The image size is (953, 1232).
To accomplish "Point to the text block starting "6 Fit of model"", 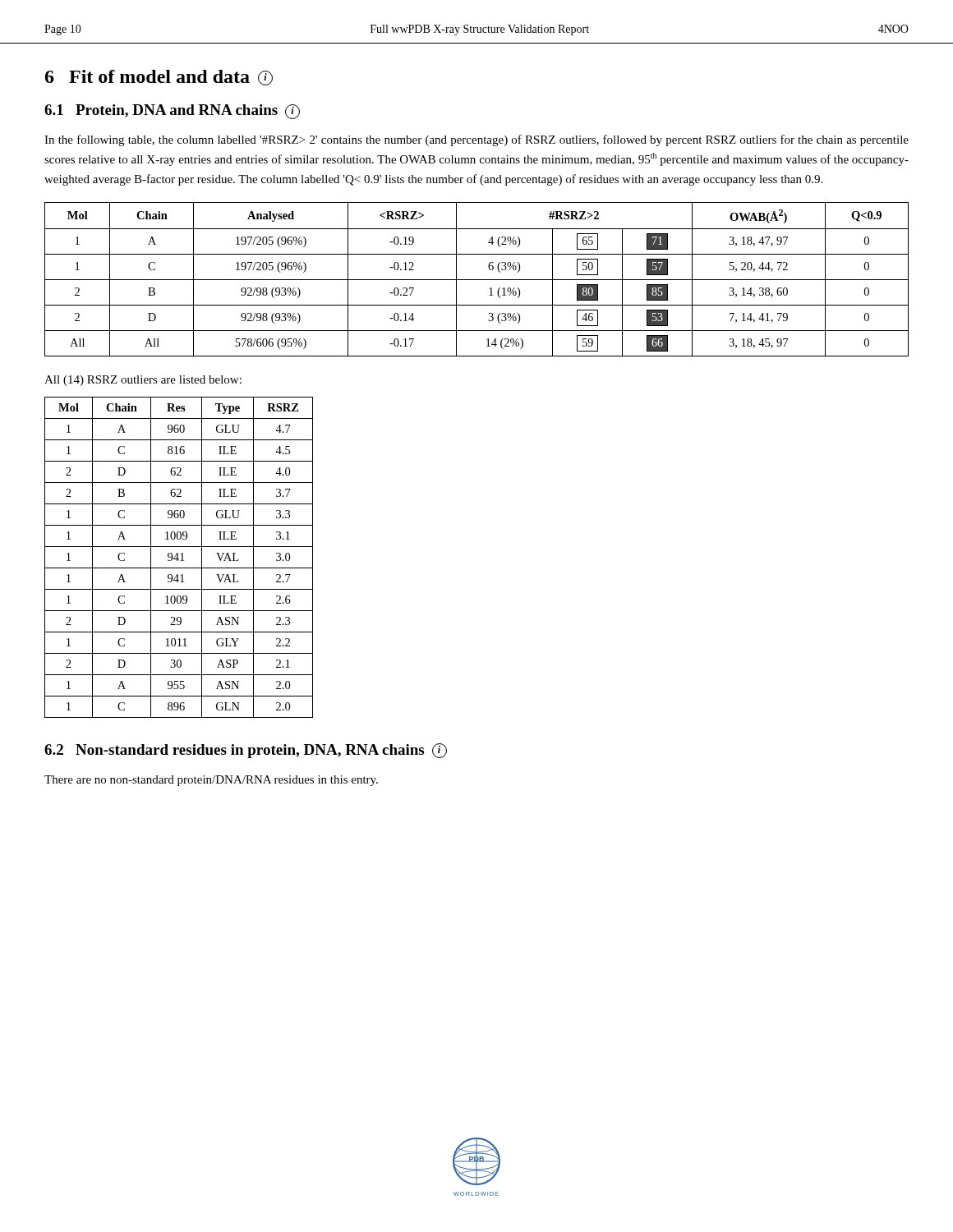I will 159,76.
